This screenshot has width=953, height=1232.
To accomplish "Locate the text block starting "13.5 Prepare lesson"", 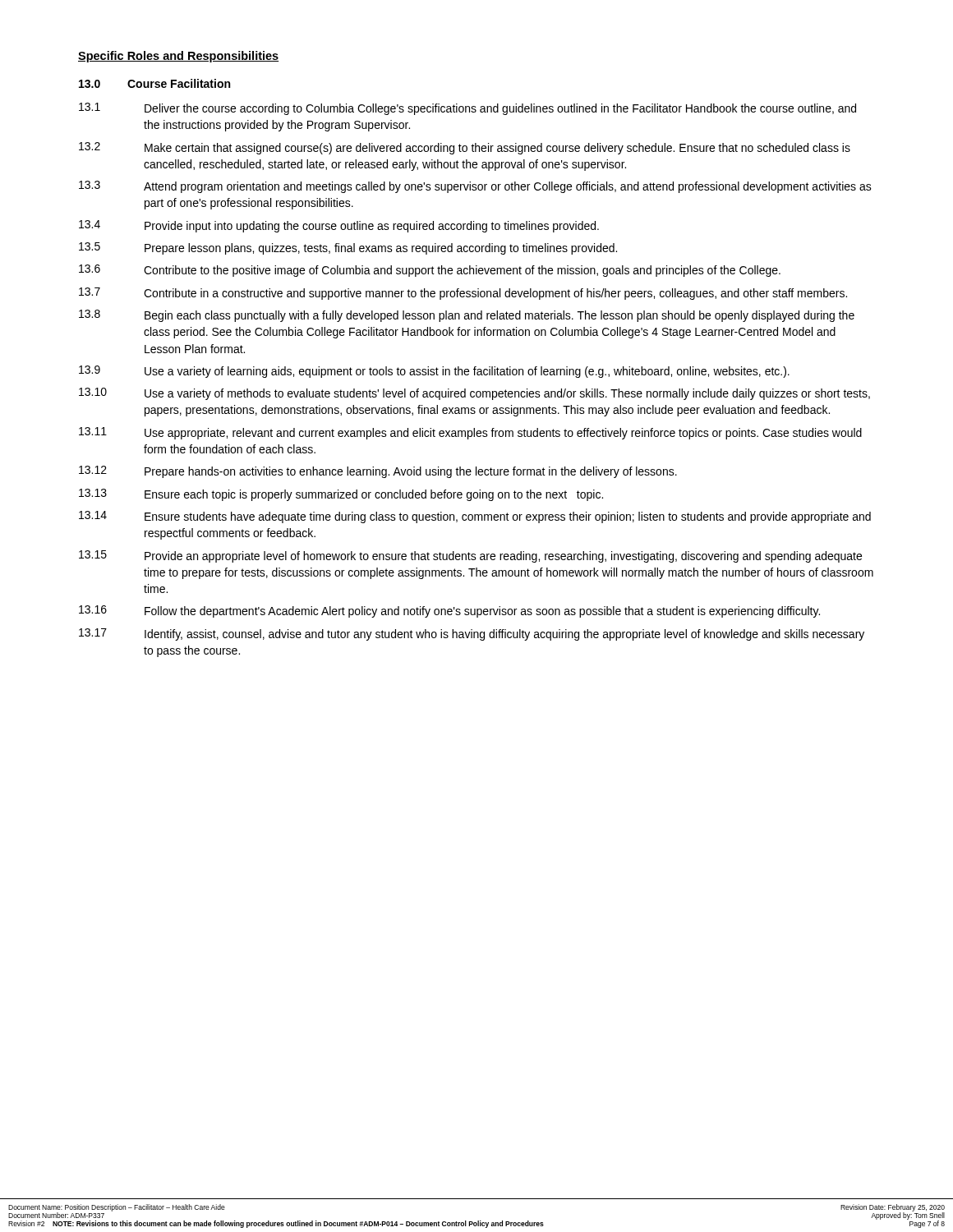I will tap(476, 248).
